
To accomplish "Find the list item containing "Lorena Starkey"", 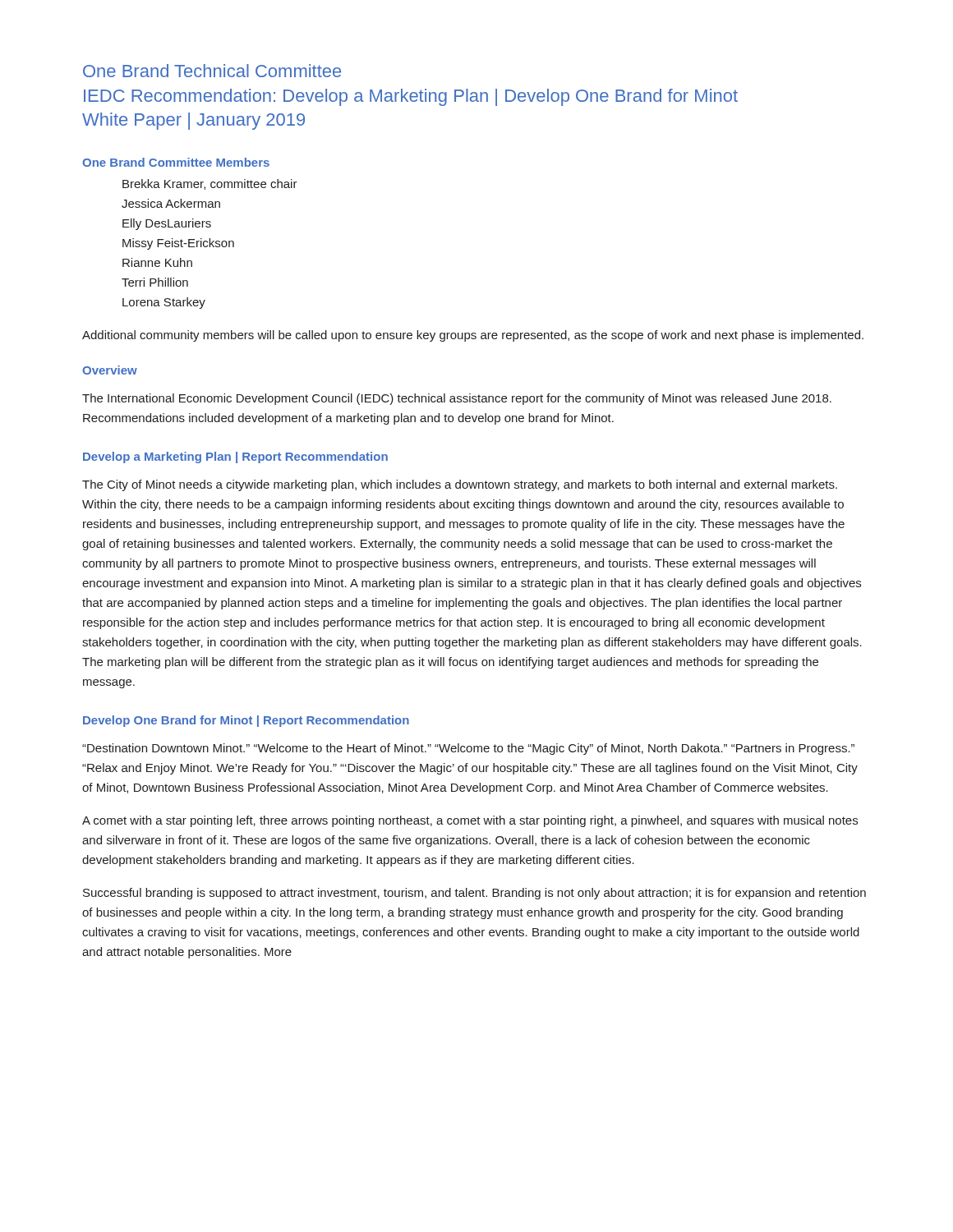I will (x=163, y=302).
